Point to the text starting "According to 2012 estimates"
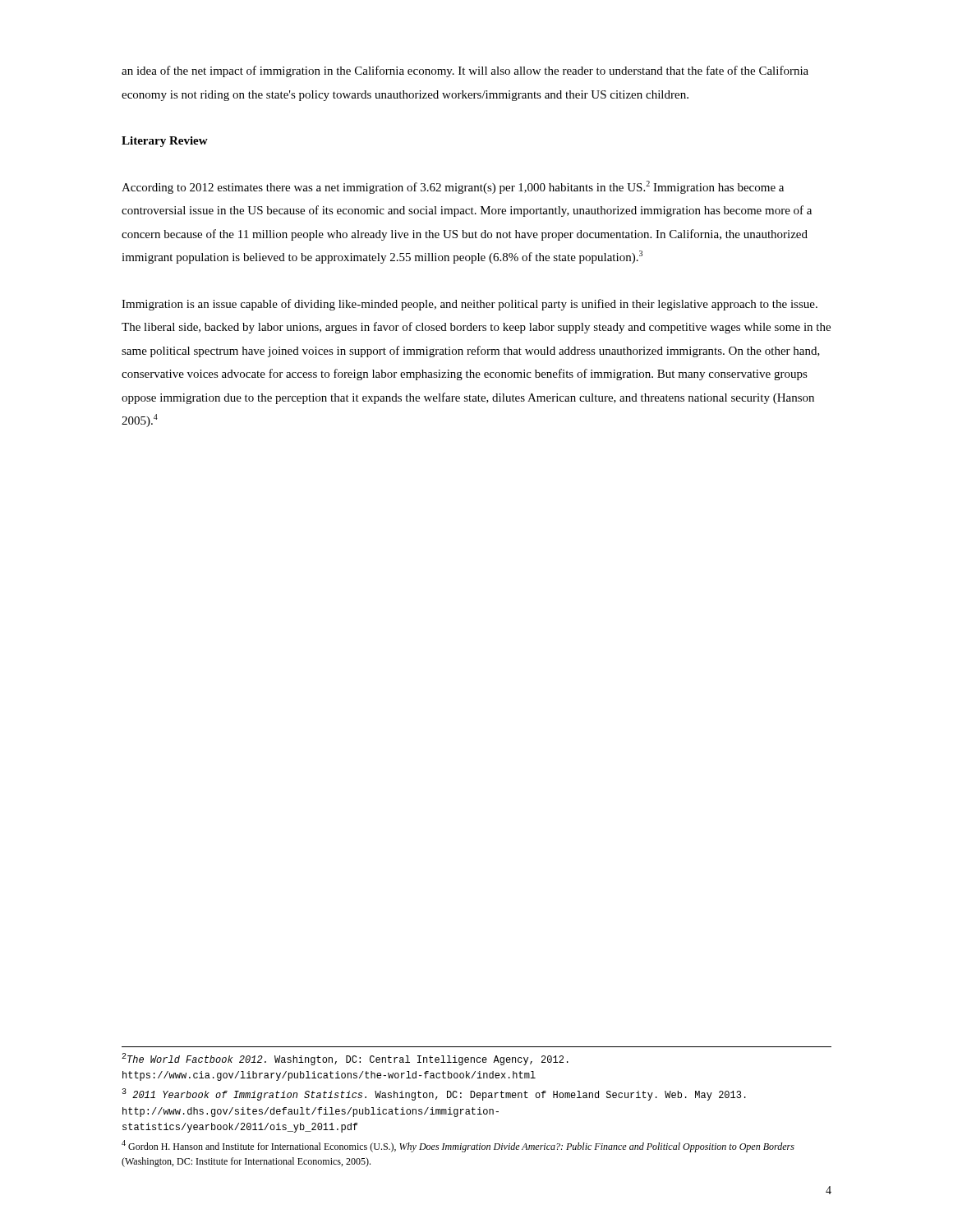This screenshot has height=1232, width=953. point(467,221)
